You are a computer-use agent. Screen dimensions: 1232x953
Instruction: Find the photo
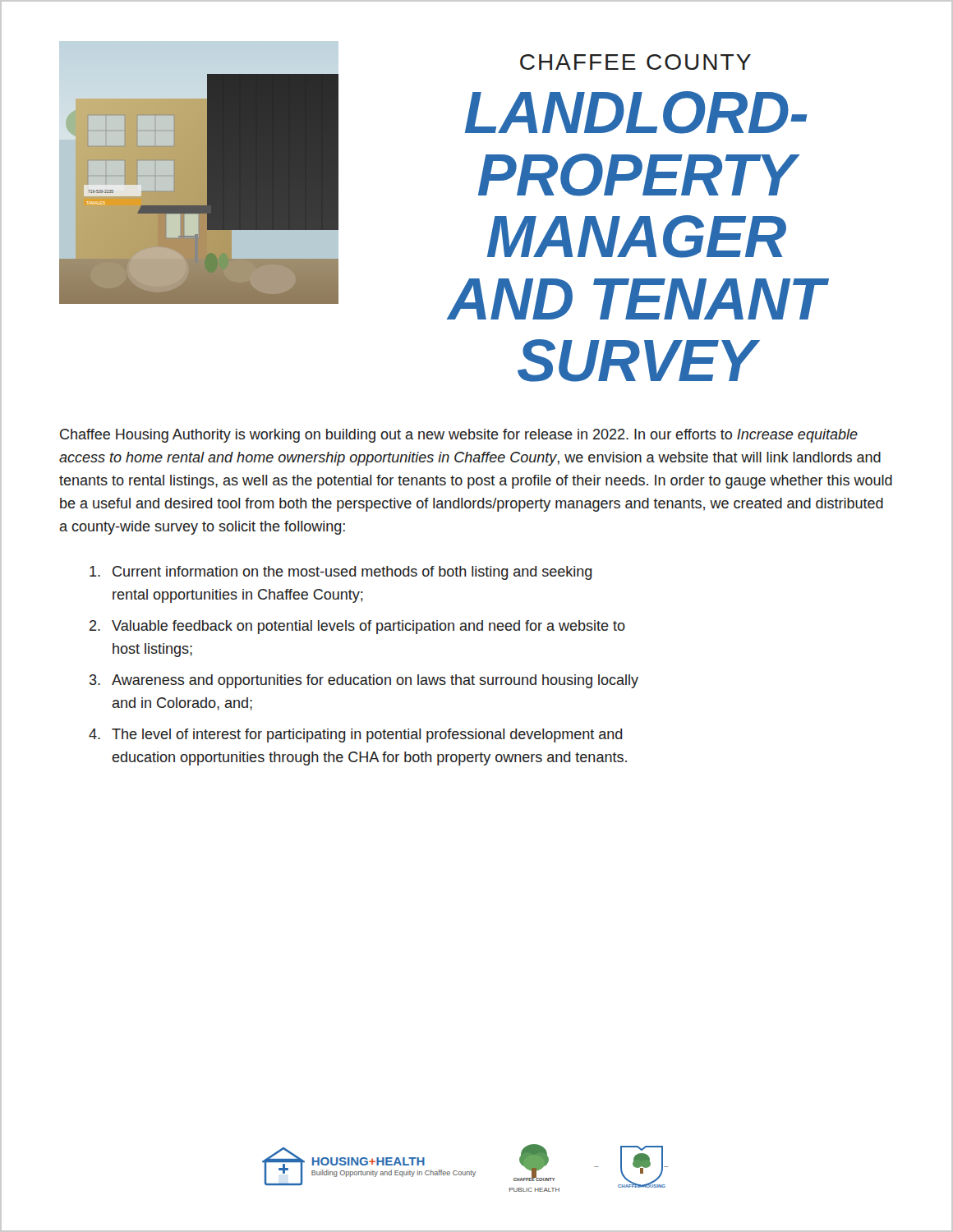(199, 172)
